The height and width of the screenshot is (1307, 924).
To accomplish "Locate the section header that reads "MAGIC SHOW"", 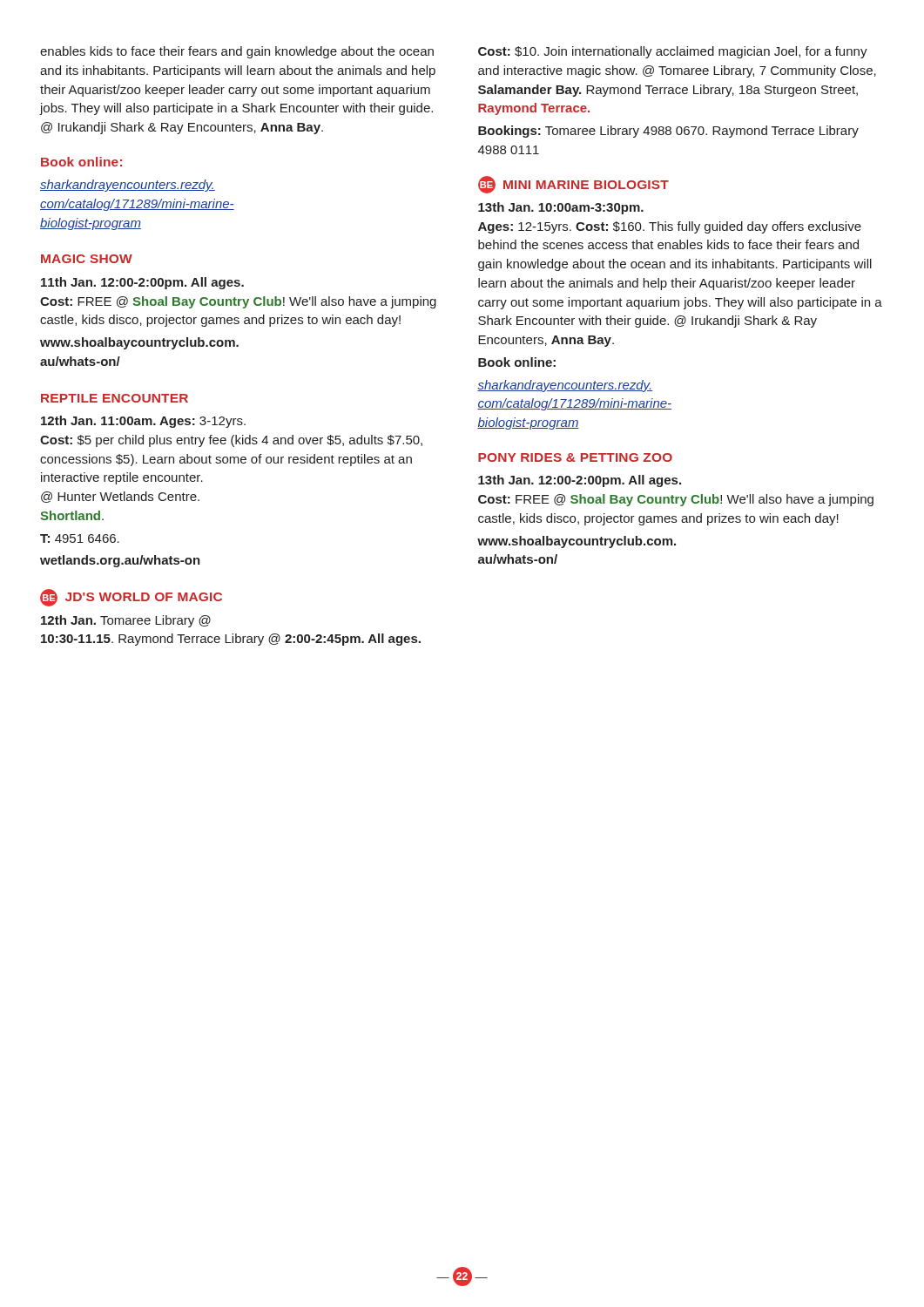I will point(86,259).
